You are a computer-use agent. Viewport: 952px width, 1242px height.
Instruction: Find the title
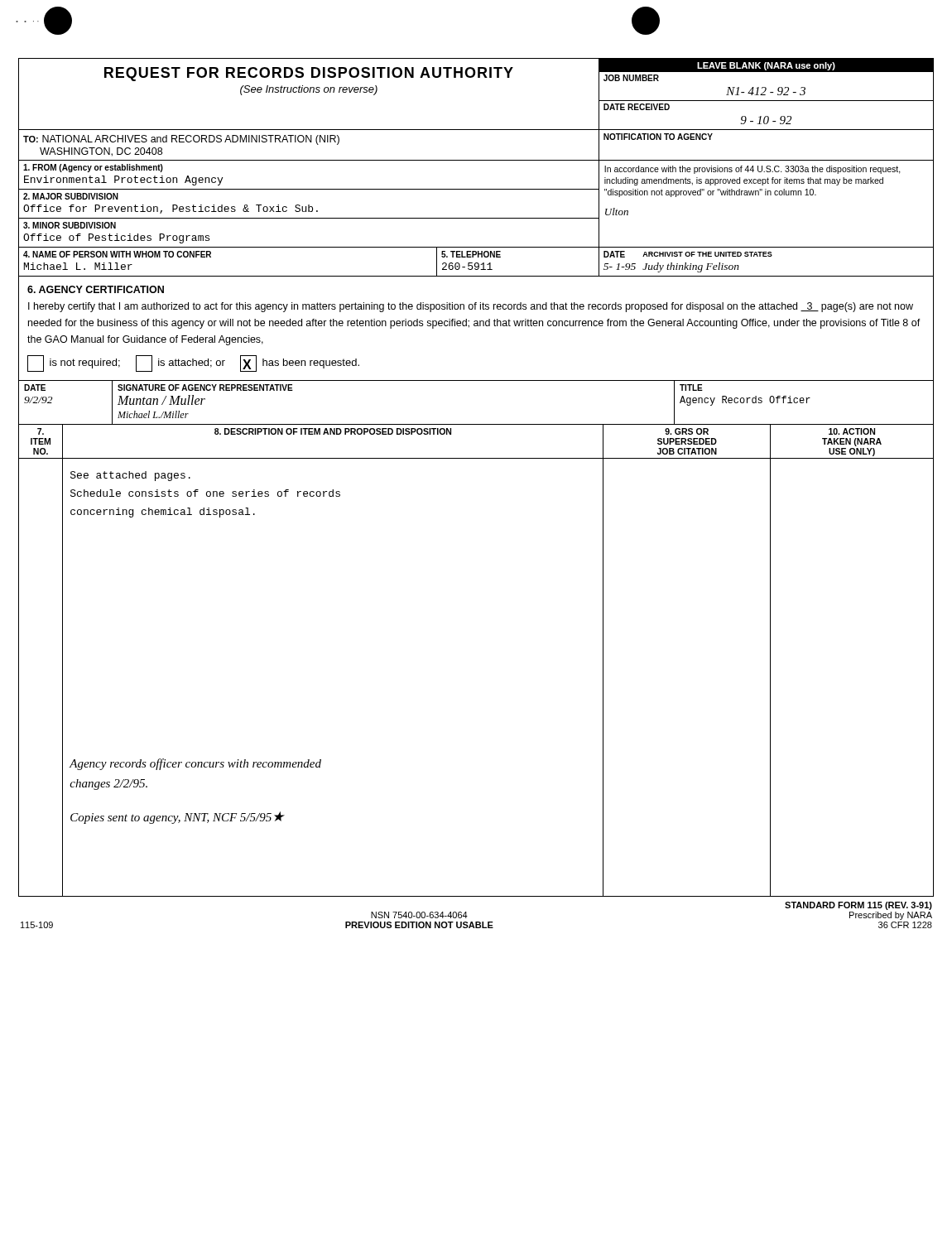pos(309,73)
